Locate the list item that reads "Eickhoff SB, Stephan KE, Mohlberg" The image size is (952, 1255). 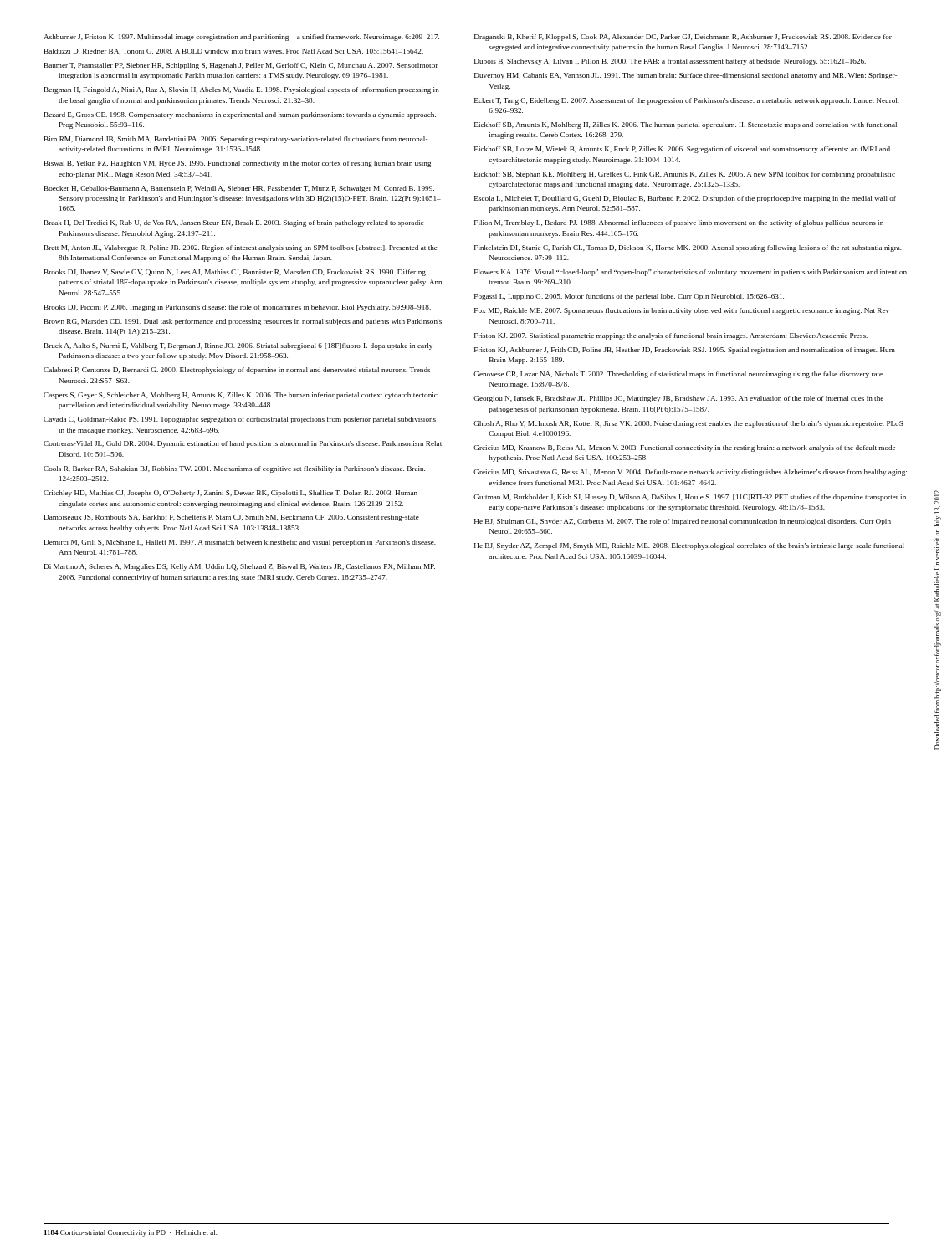tap(684, 179)
